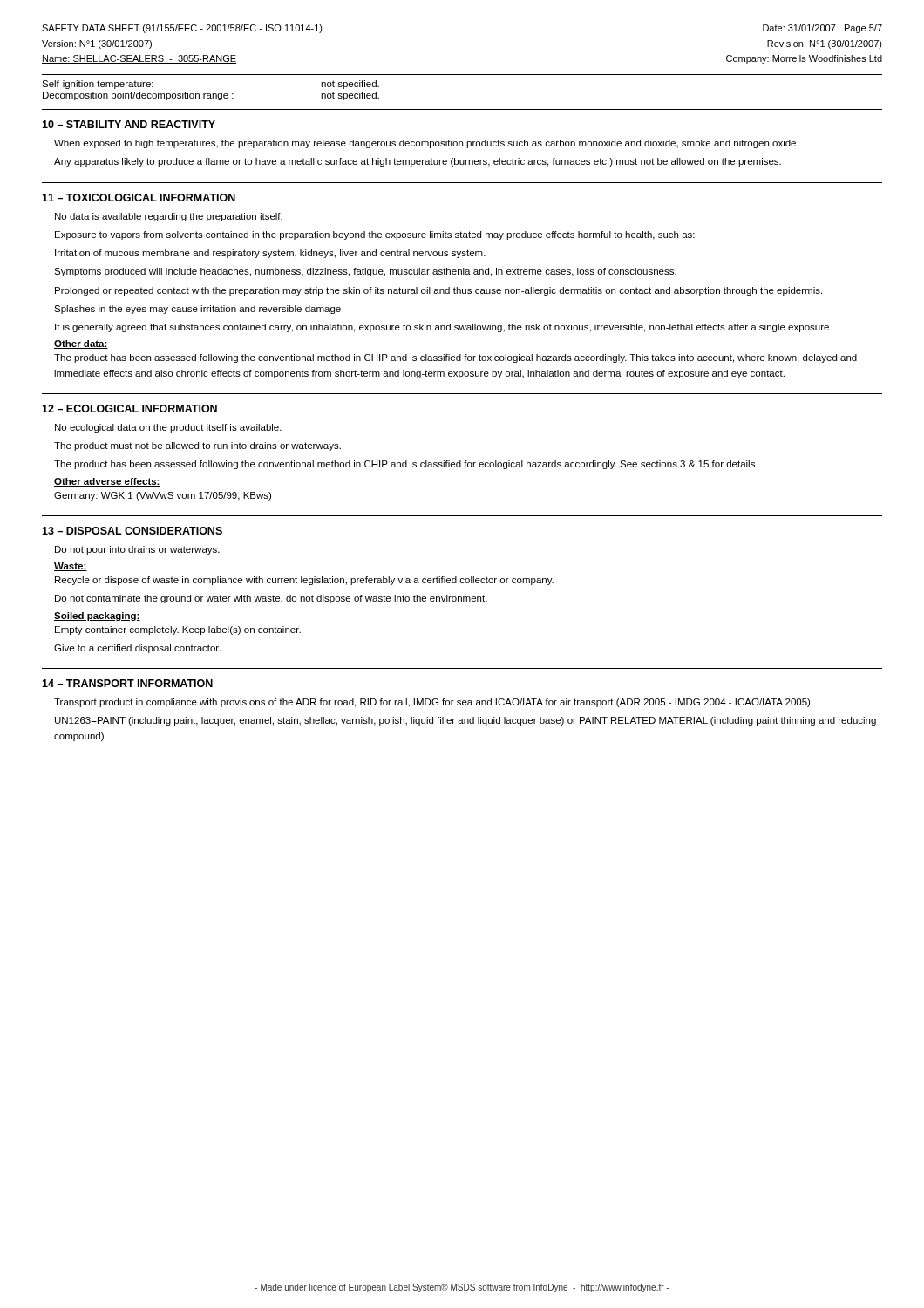This screenshot has height=1308, width=924.
Task: Select the block starting "No ecological data on the"
Action: (x=168, y=427)
